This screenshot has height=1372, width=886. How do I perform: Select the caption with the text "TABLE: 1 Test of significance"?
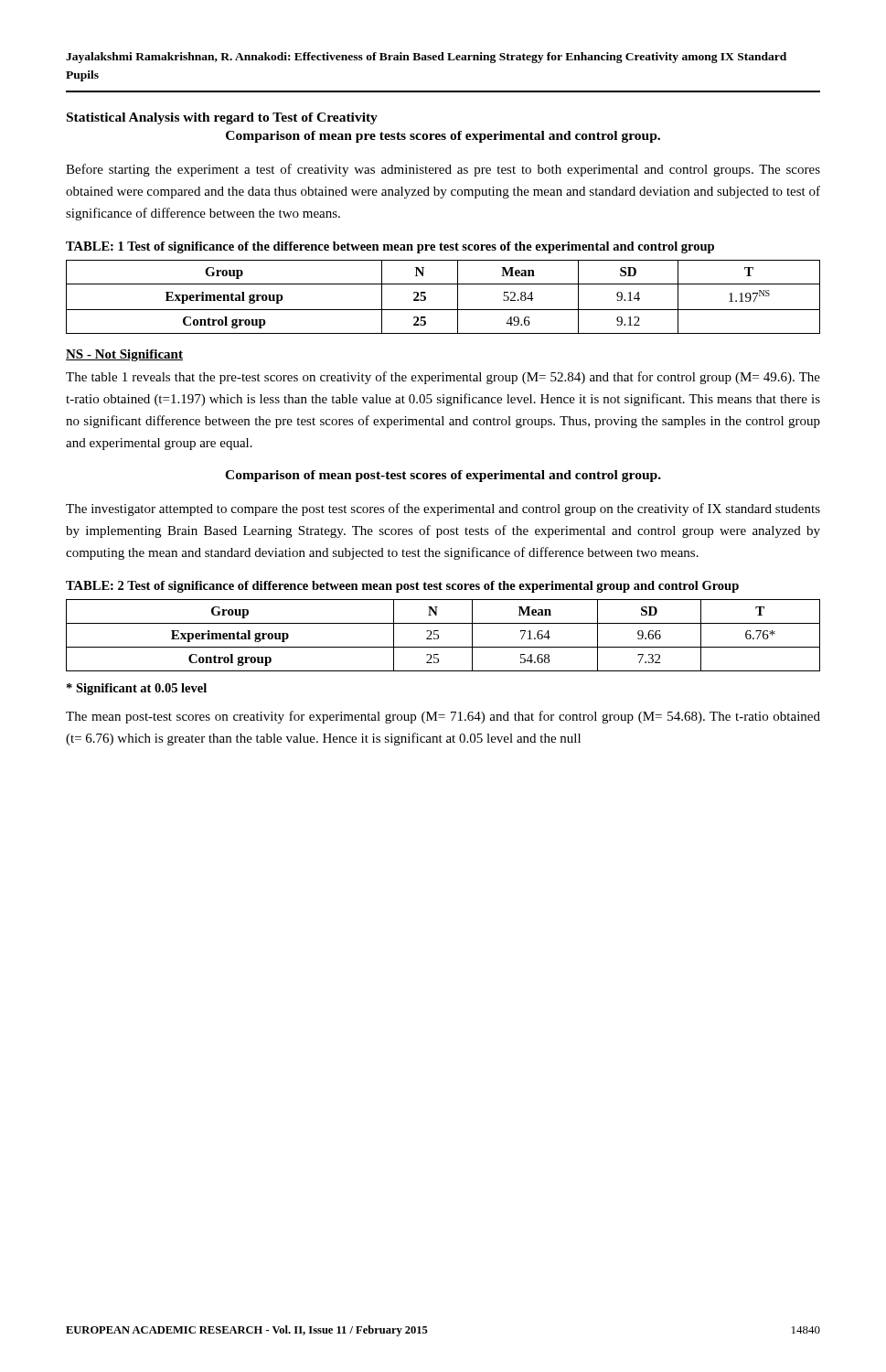(x=390, y=246)
